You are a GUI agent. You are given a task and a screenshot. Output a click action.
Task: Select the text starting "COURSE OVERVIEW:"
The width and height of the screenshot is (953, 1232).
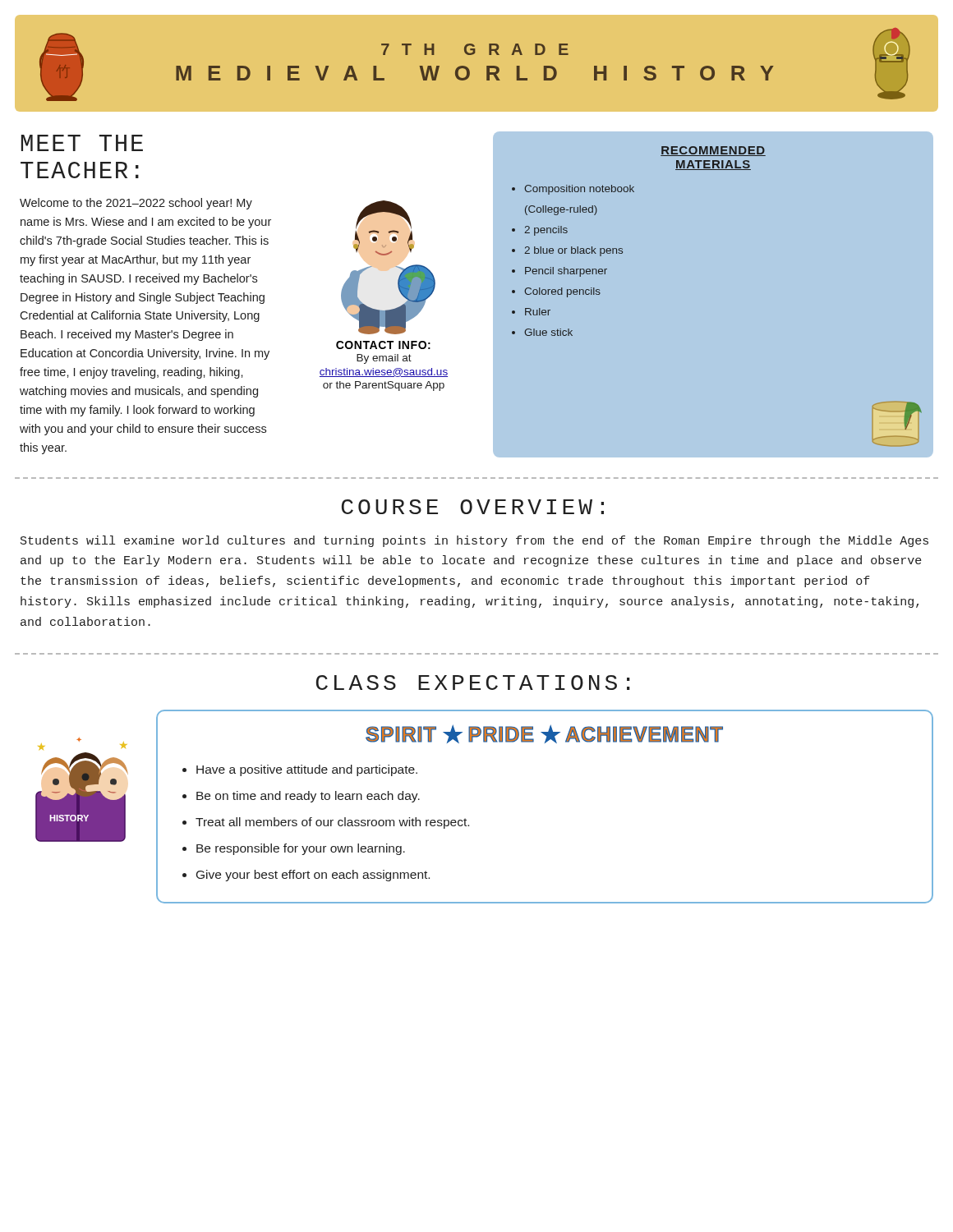point(476,508)
